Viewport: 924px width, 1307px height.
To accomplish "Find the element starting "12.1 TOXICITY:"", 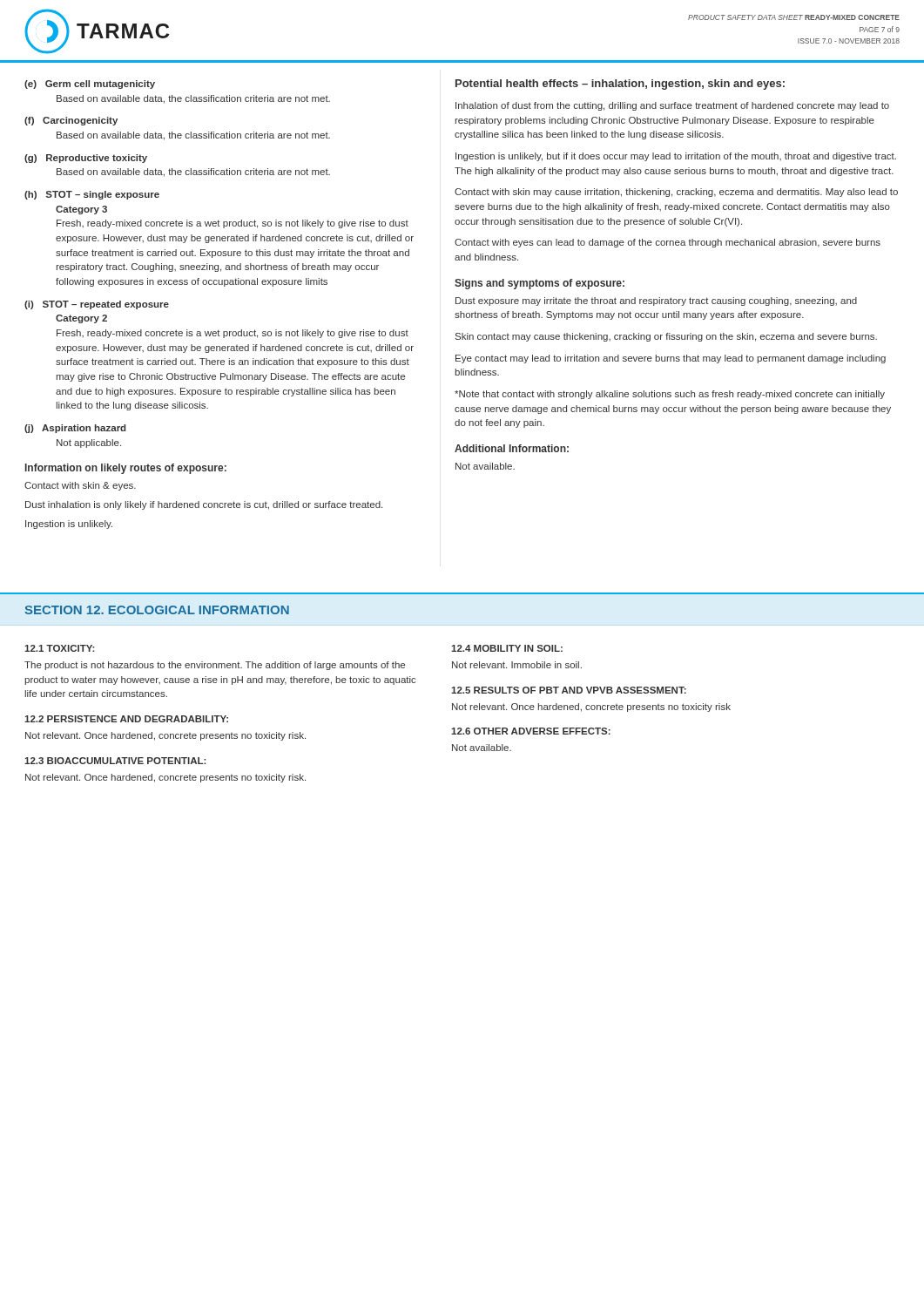I will coord(60,648).
